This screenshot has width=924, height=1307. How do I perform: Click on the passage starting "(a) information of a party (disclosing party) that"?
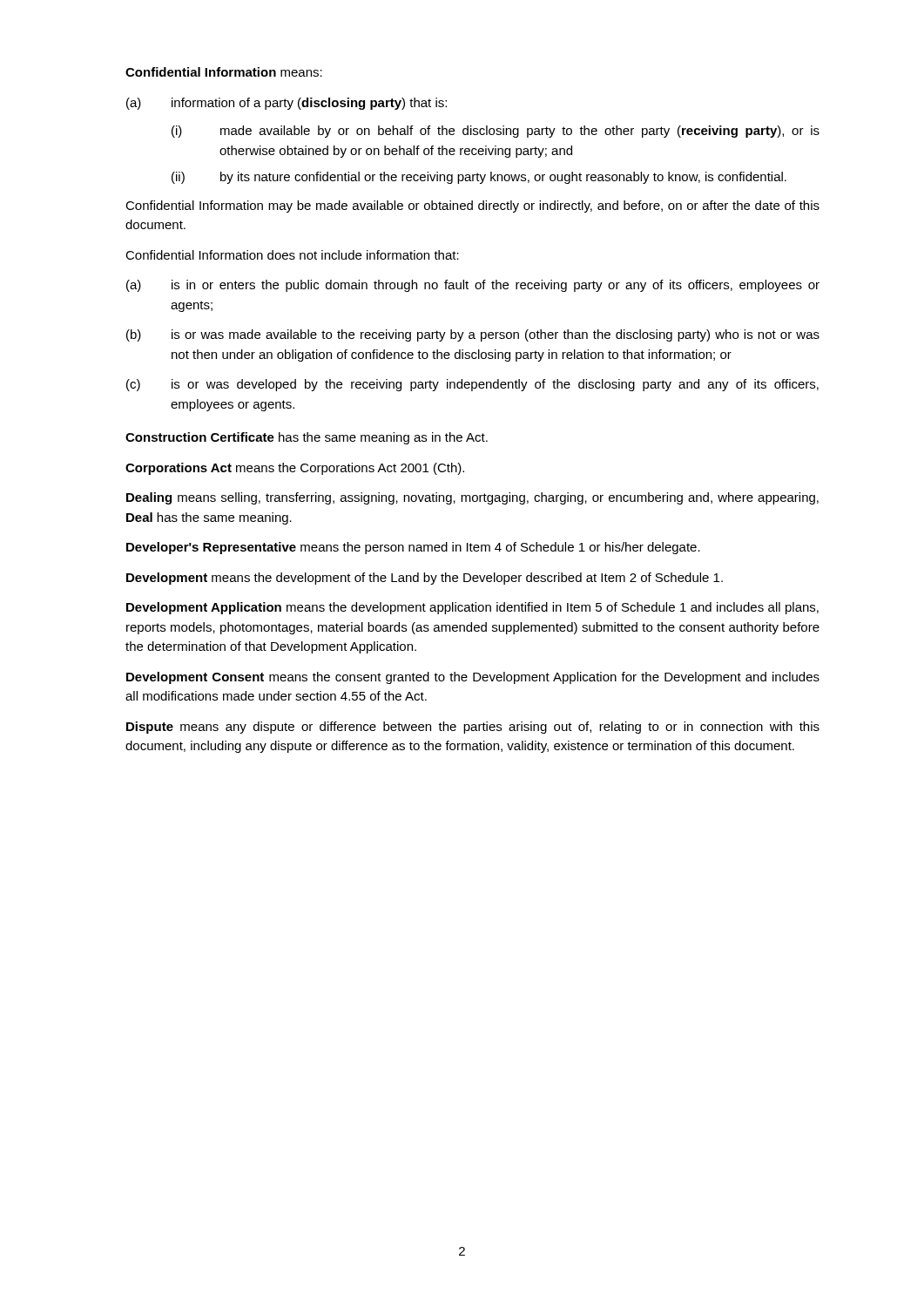[x=287, y=104]
